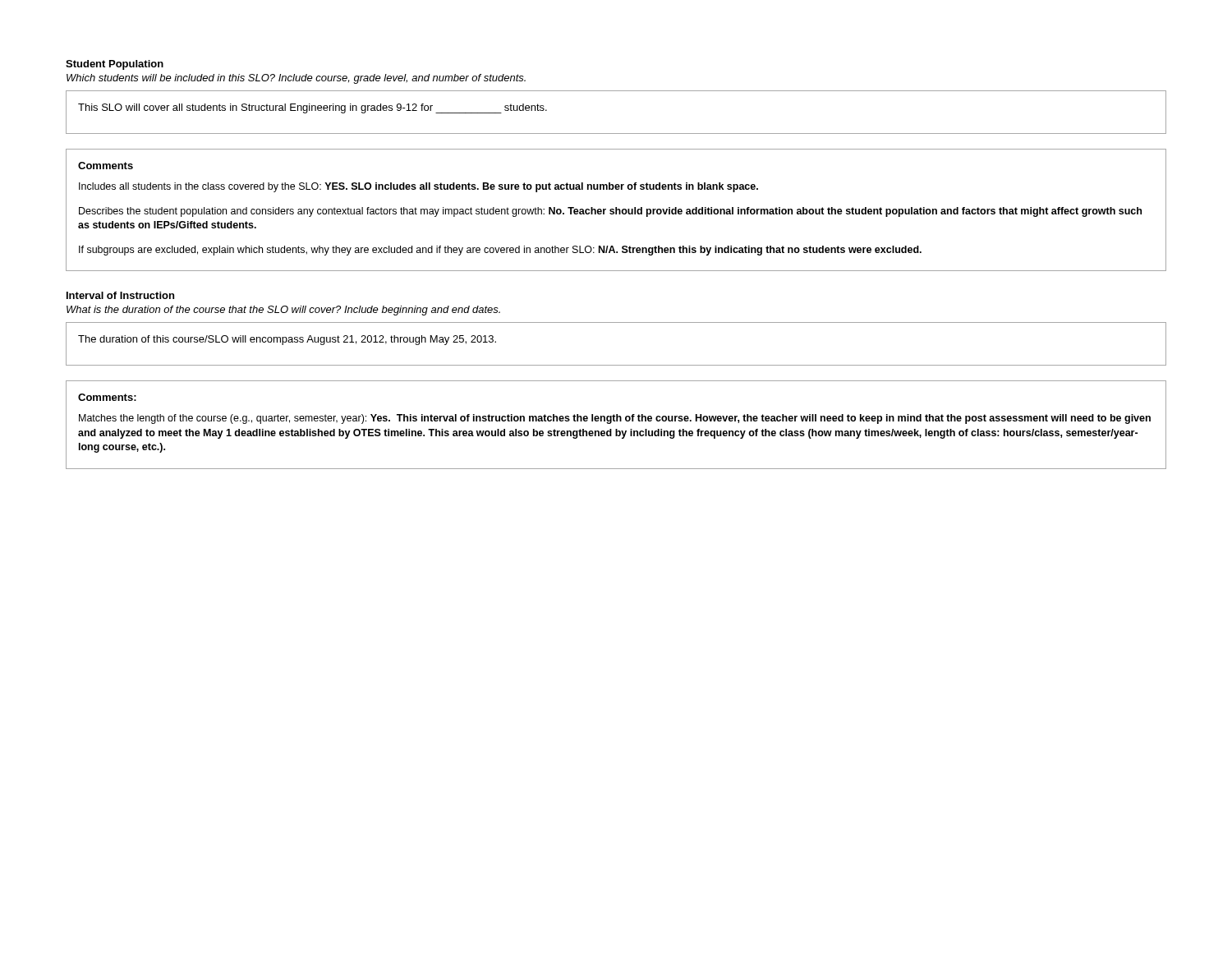Find the region starting "Comments Includes all students"
This screenshot has width=1232, height=953.
(x=616, y=208)
